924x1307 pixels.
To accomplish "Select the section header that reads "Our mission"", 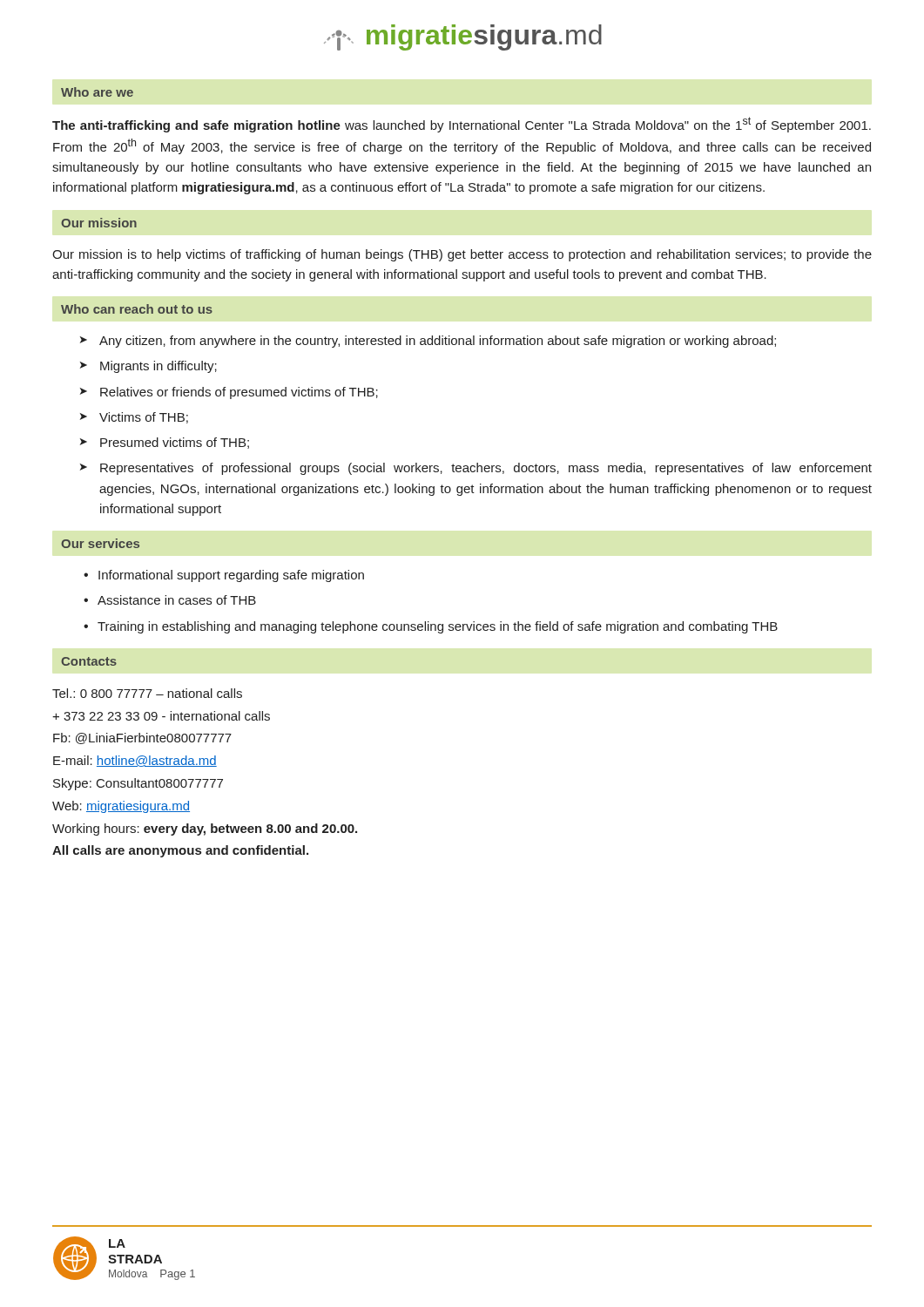I will coord(99,222).
